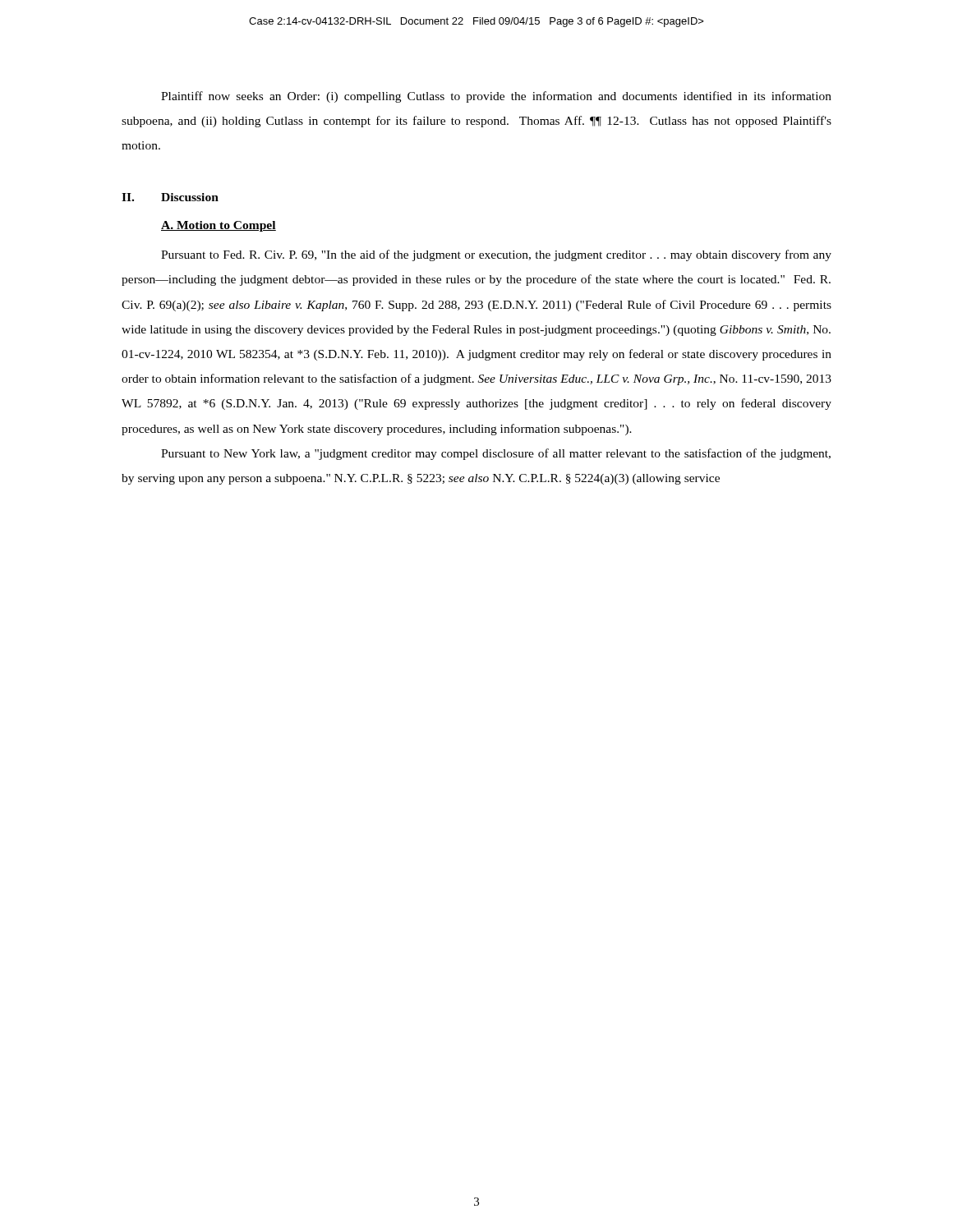Select the text block starting "II. Discussion"
This screenshot has width=953, height=1232.
170,197
